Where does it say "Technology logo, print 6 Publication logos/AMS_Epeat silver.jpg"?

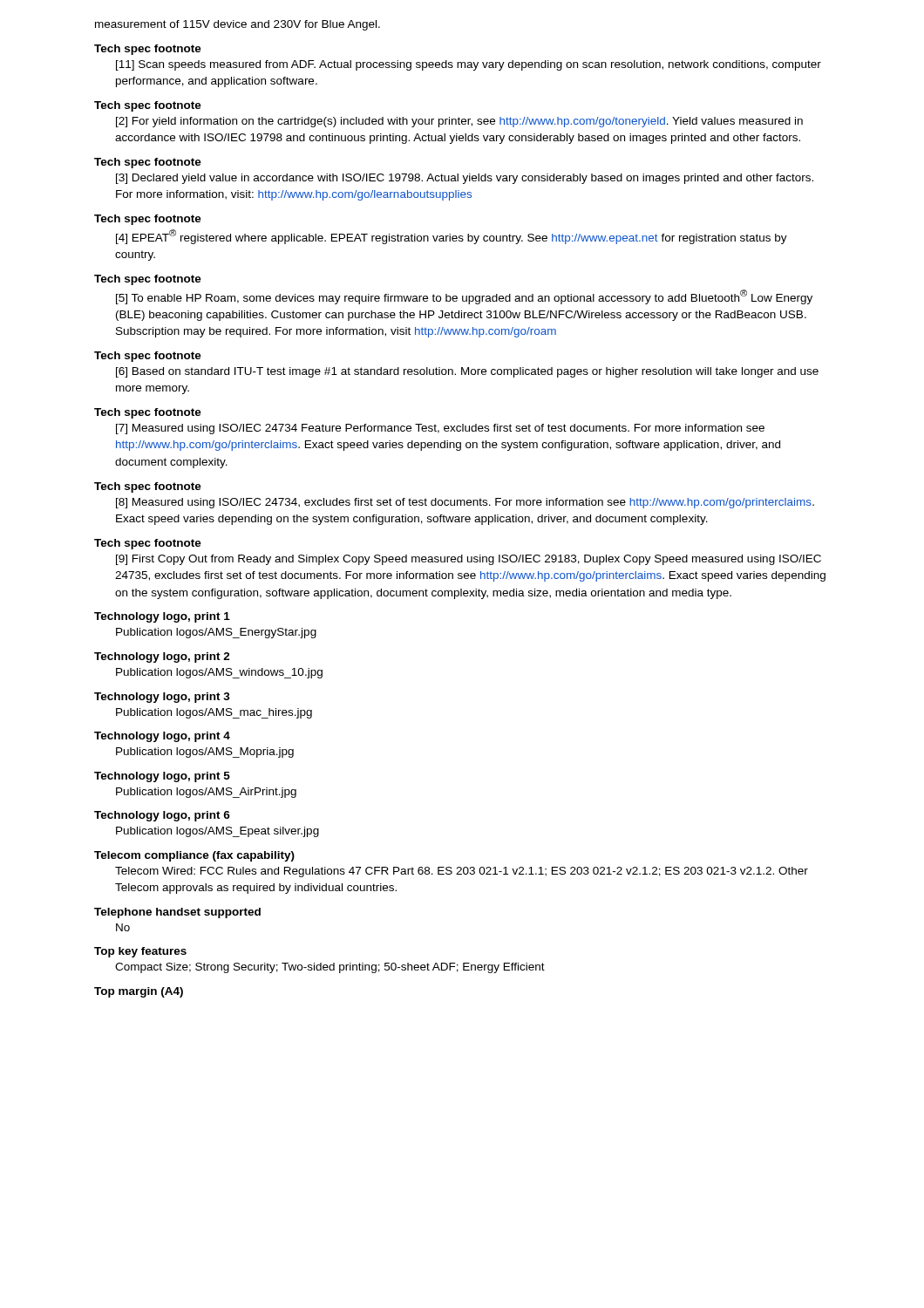[162, 816]
